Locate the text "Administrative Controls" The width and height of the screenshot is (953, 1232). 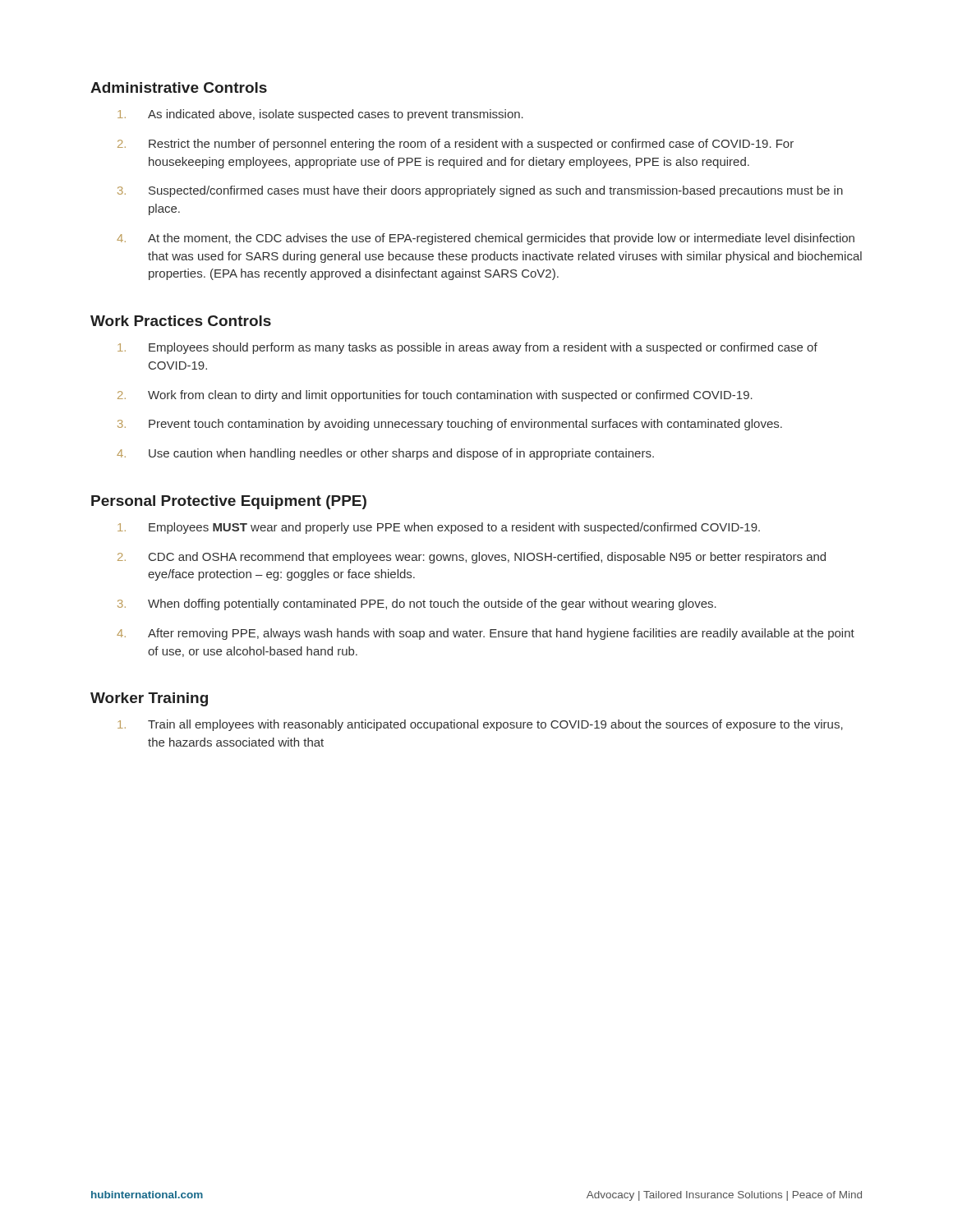(x=179, y=87)
